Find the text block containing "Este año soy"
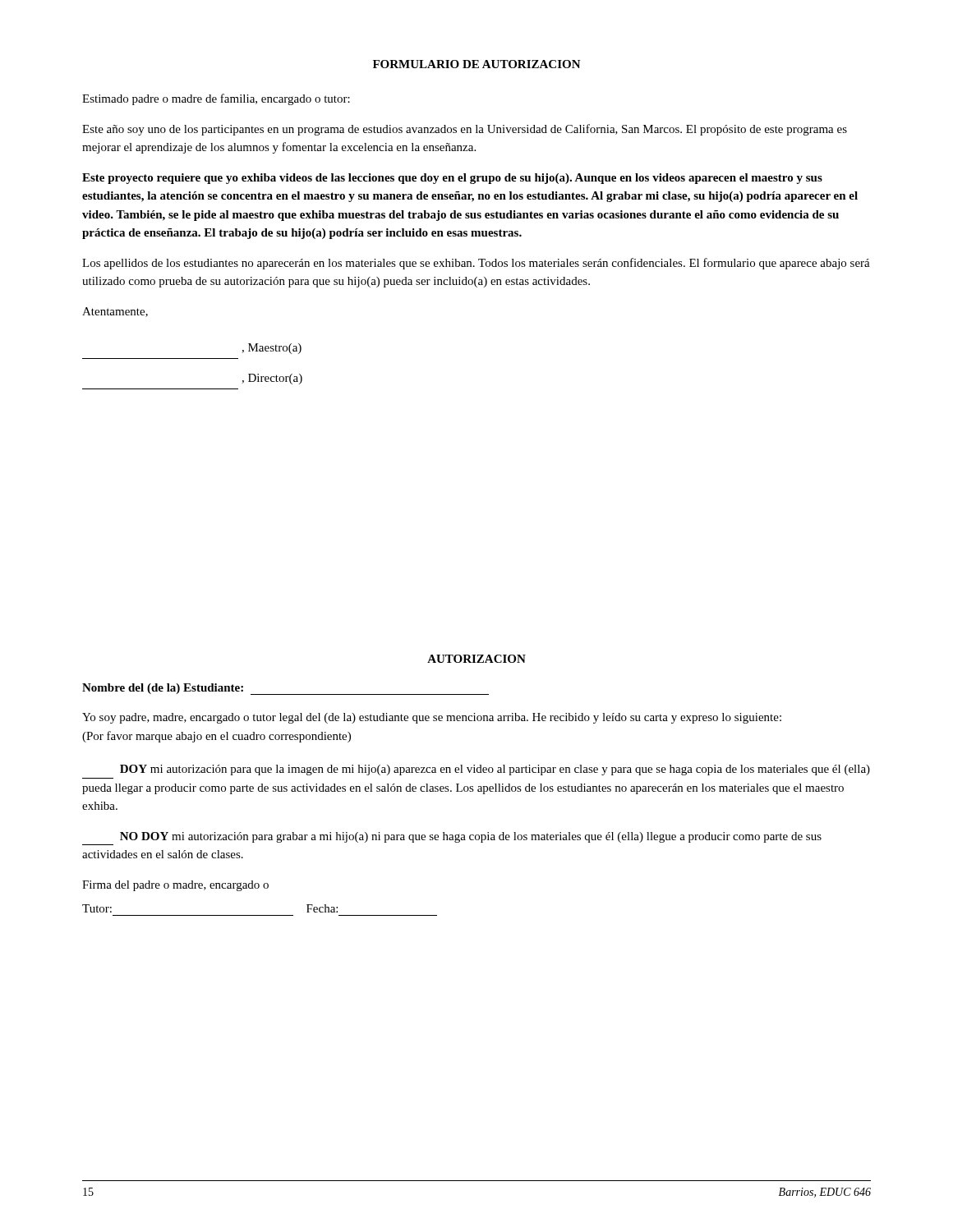This screenshot has height=1232, width=953. tap(465, 138)
